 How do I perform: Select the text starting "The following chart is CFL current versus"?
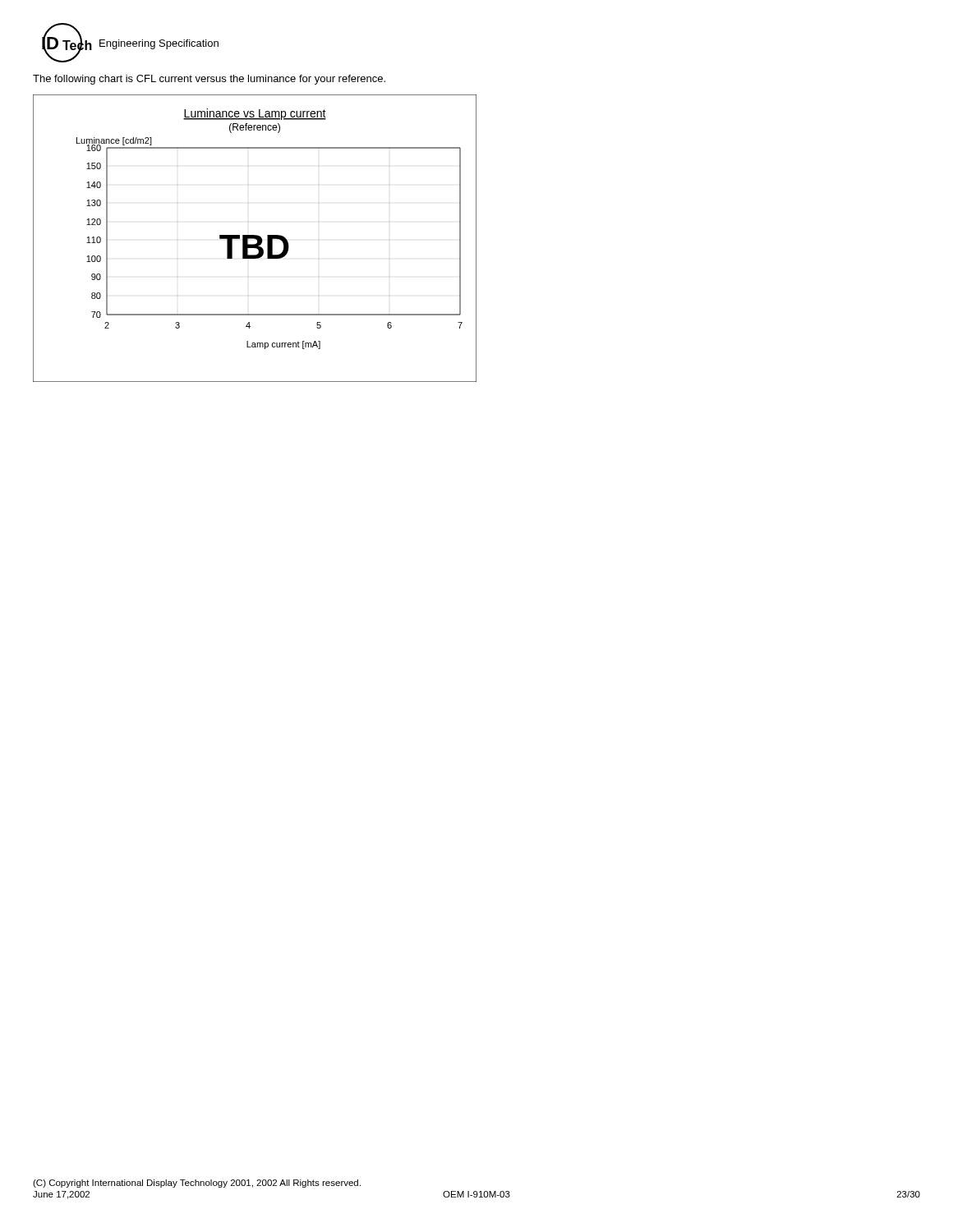pyautogui.click(x=210, y=78)
